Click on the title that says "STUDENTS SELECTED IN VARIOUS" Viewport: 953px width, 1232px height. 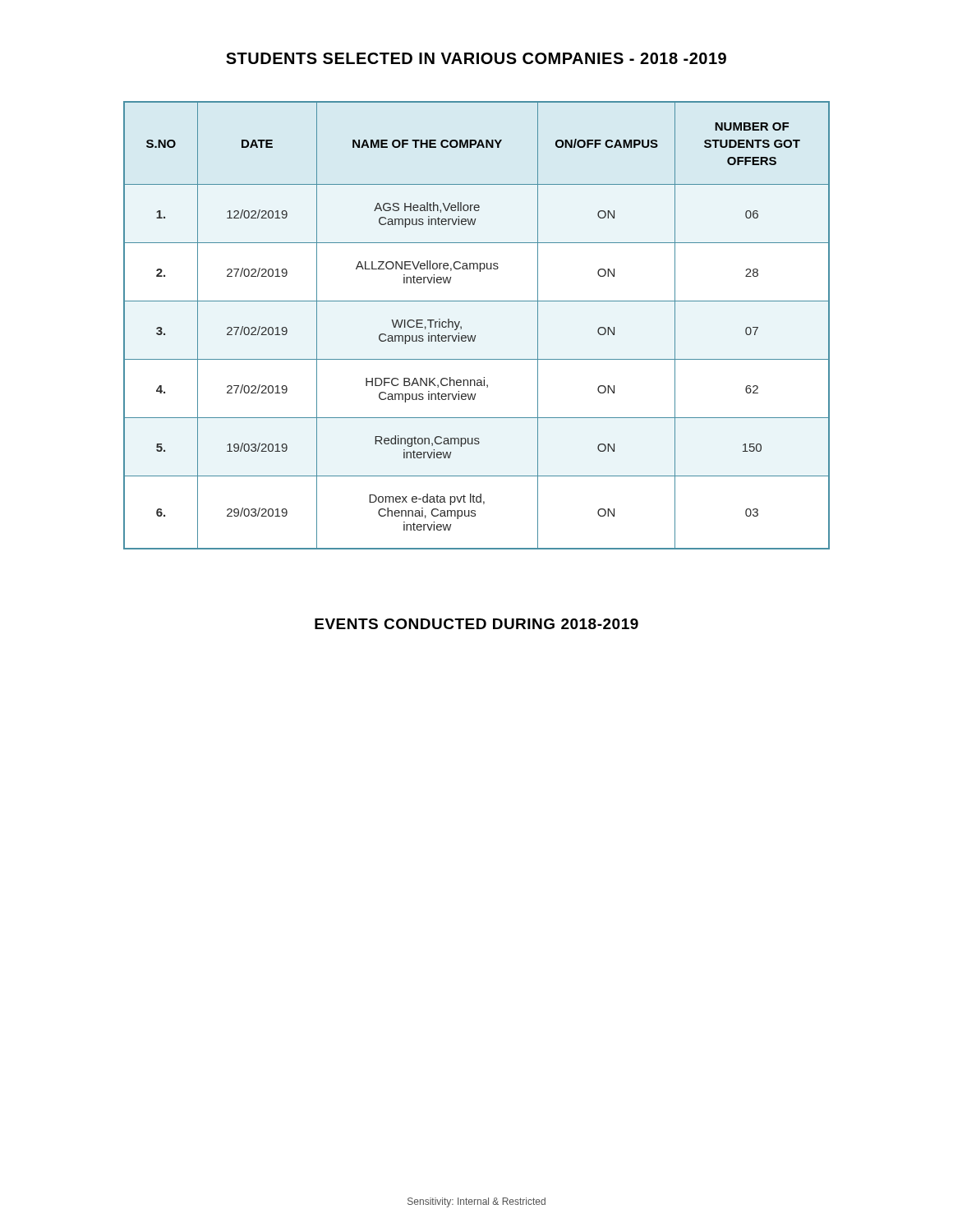click(476, 58)
